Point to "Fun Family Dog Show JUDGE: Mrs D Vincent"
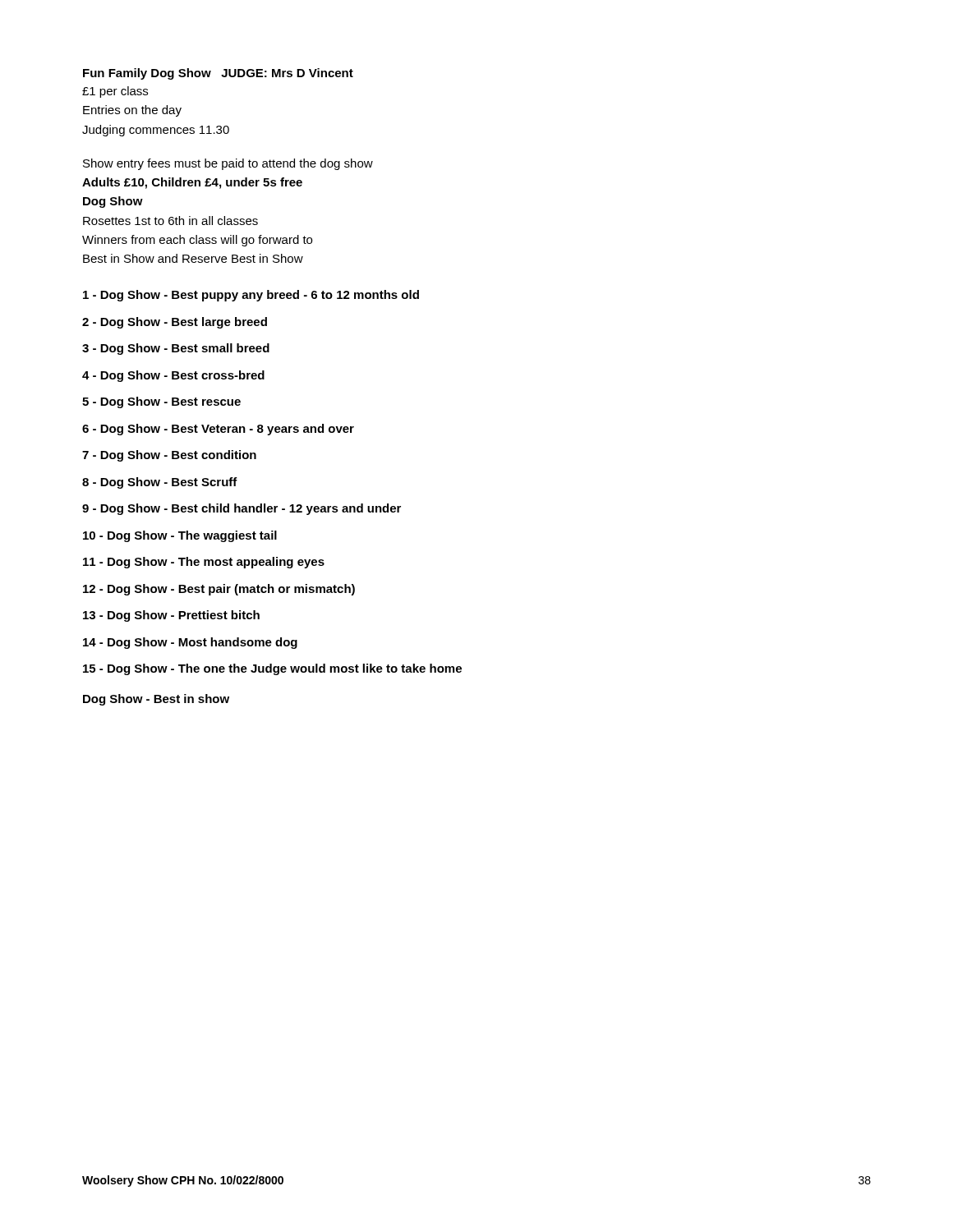Image resolution: width=953 pixels, height=1232 pixels. click(218, 73)
